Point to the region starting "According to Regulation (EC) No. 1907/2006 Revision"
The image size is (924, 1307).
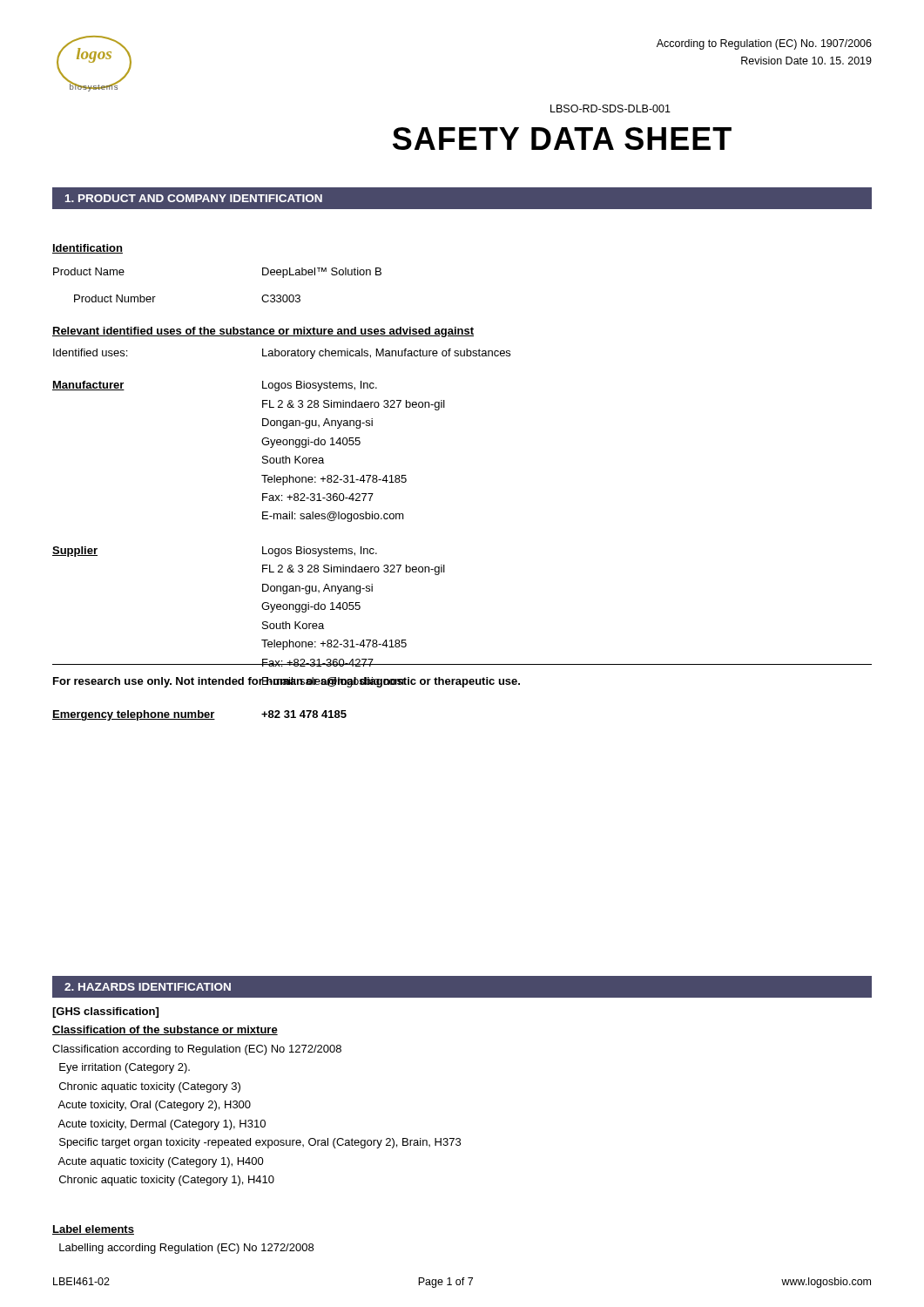(x=764, y=52)
